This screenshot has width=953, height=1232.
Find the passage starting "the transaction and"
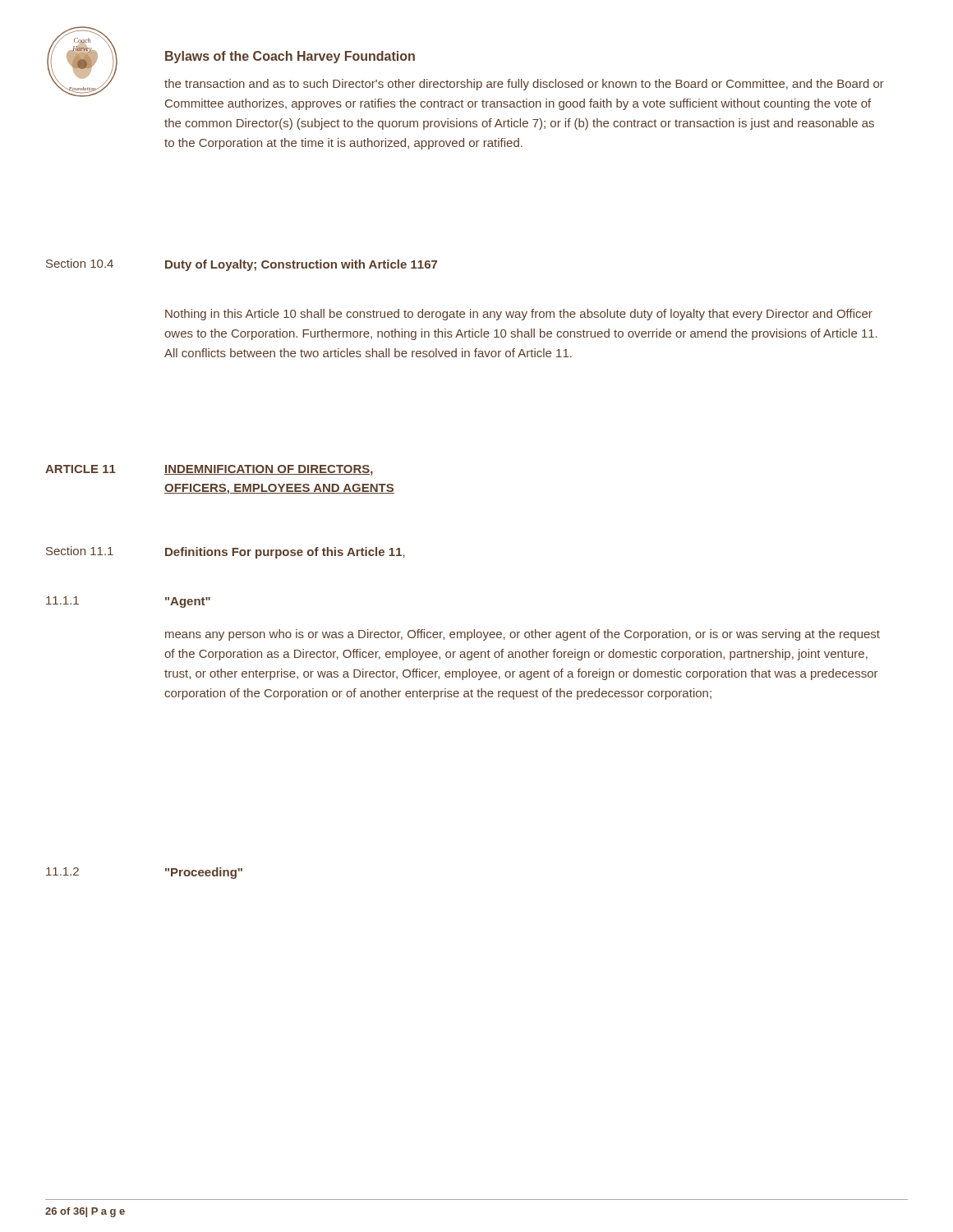[524, 113]
